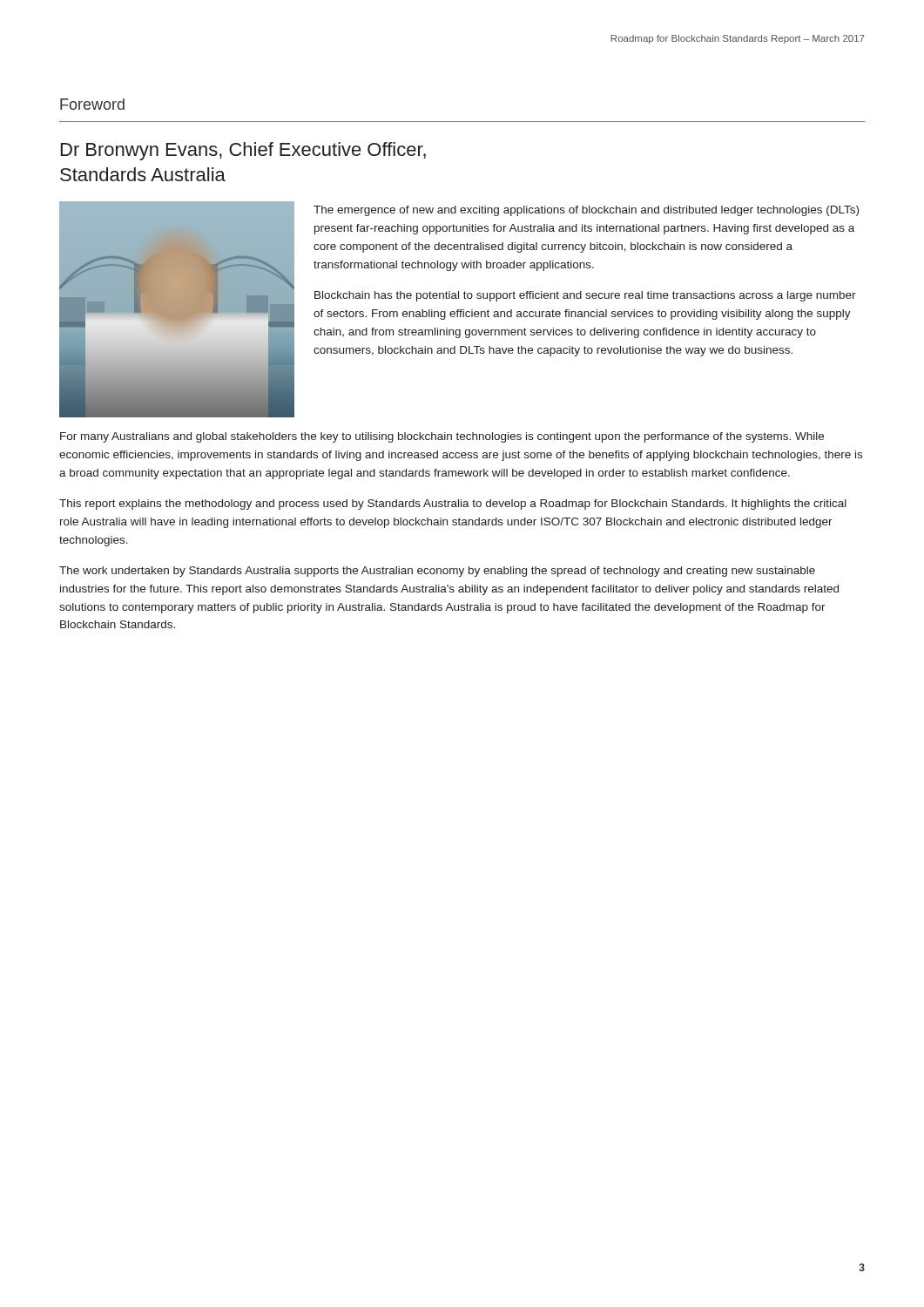
Task: Locate the photo
Action: tap(177, 309)
